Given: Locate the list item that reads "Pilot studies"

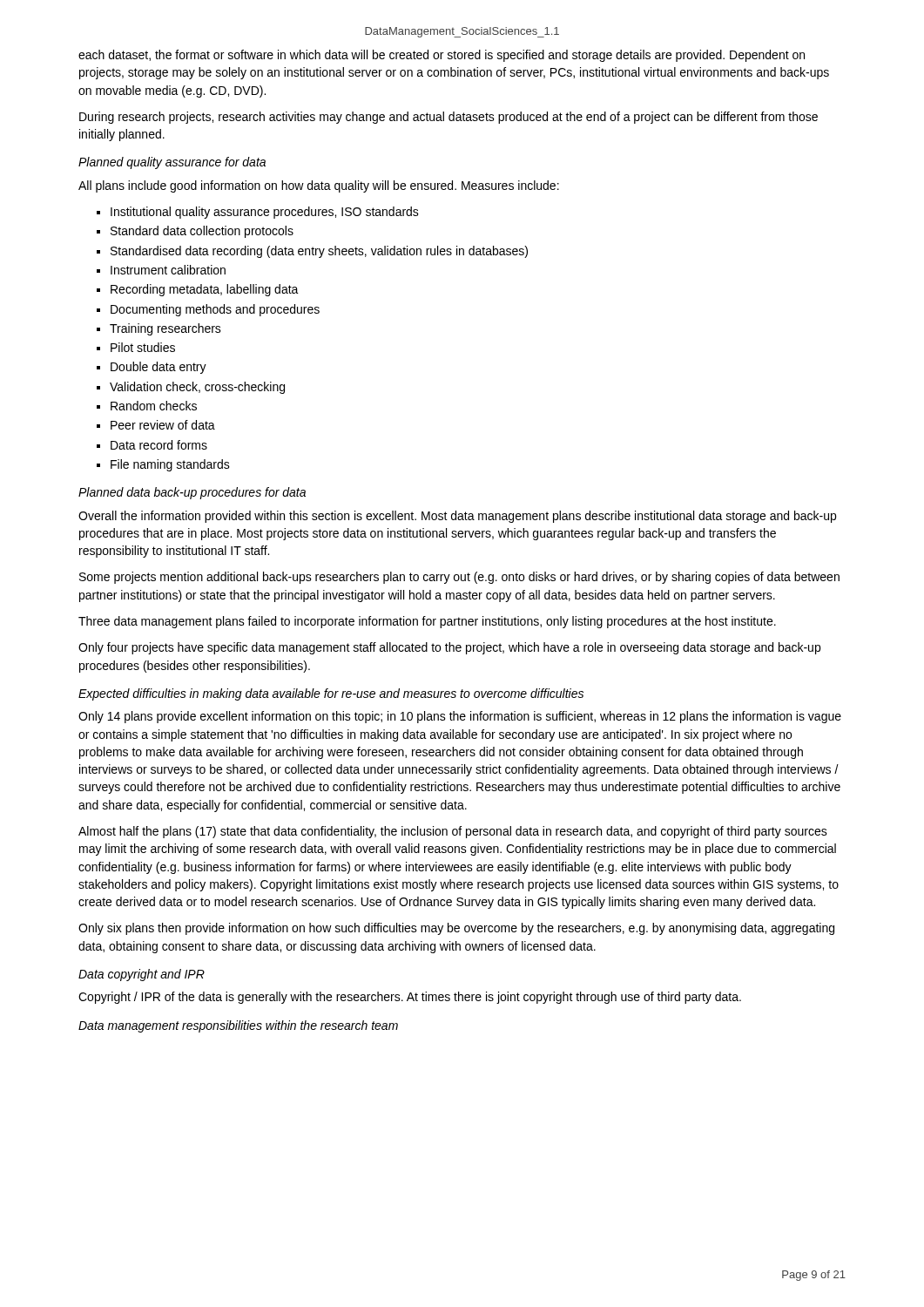Looking at the screenshot, I should coord(143,348).
